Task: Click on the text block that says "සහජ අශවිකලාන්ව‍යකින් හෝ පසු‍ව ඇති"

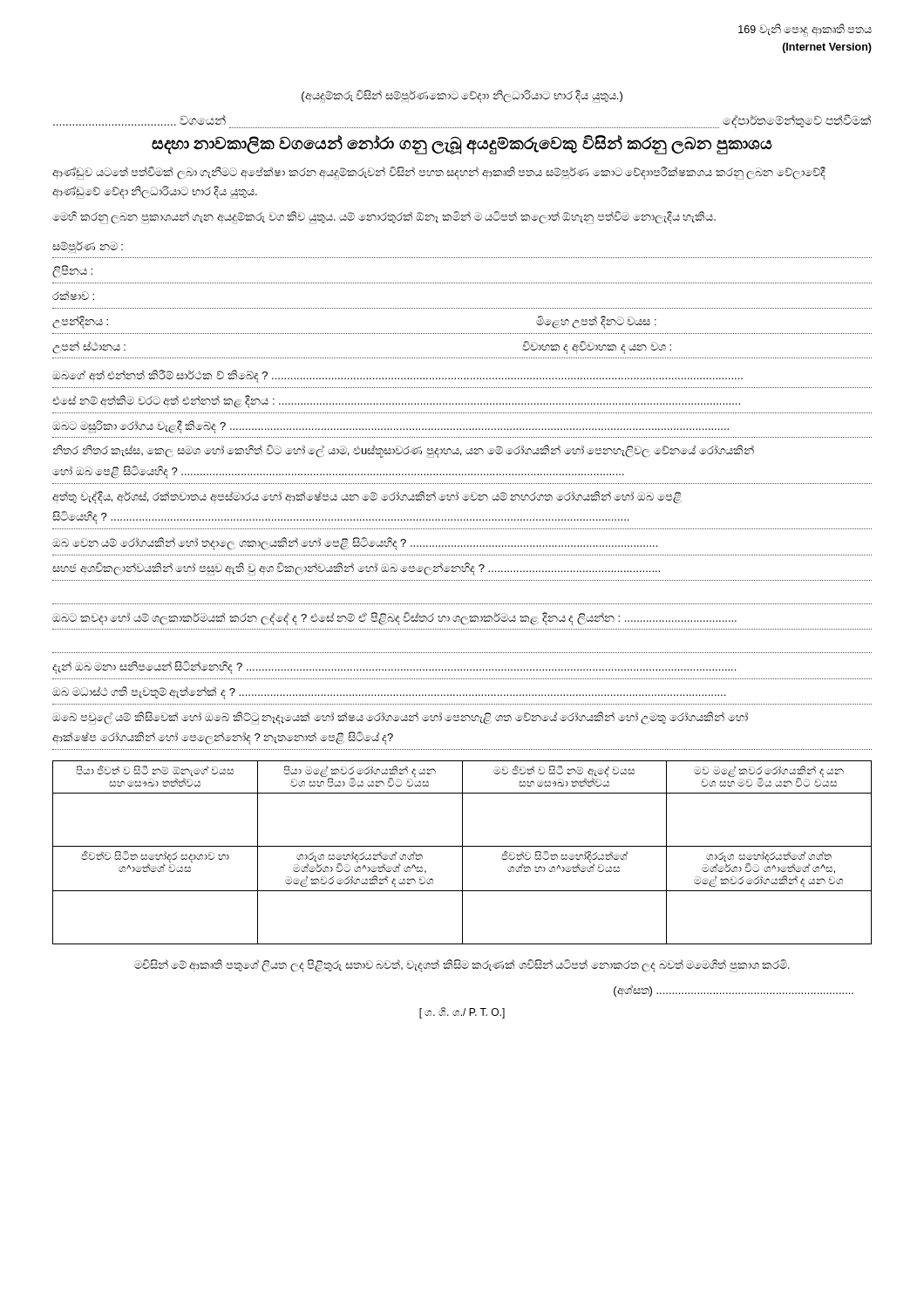Action: coord(357,568)
